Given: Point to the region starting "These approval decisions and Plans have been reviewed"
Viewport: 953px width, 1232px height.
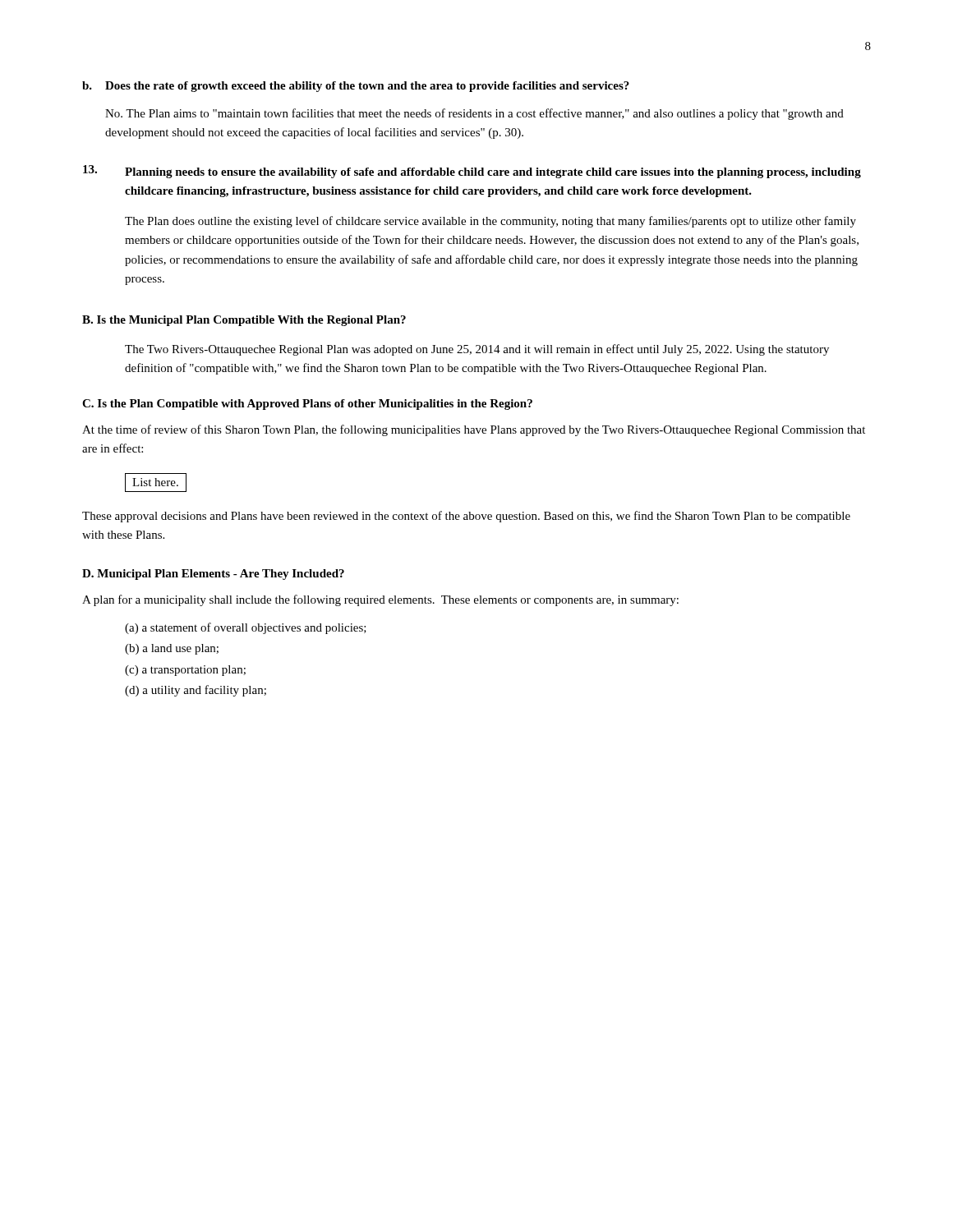Looking at the screenshot, I should coord(466,525).
